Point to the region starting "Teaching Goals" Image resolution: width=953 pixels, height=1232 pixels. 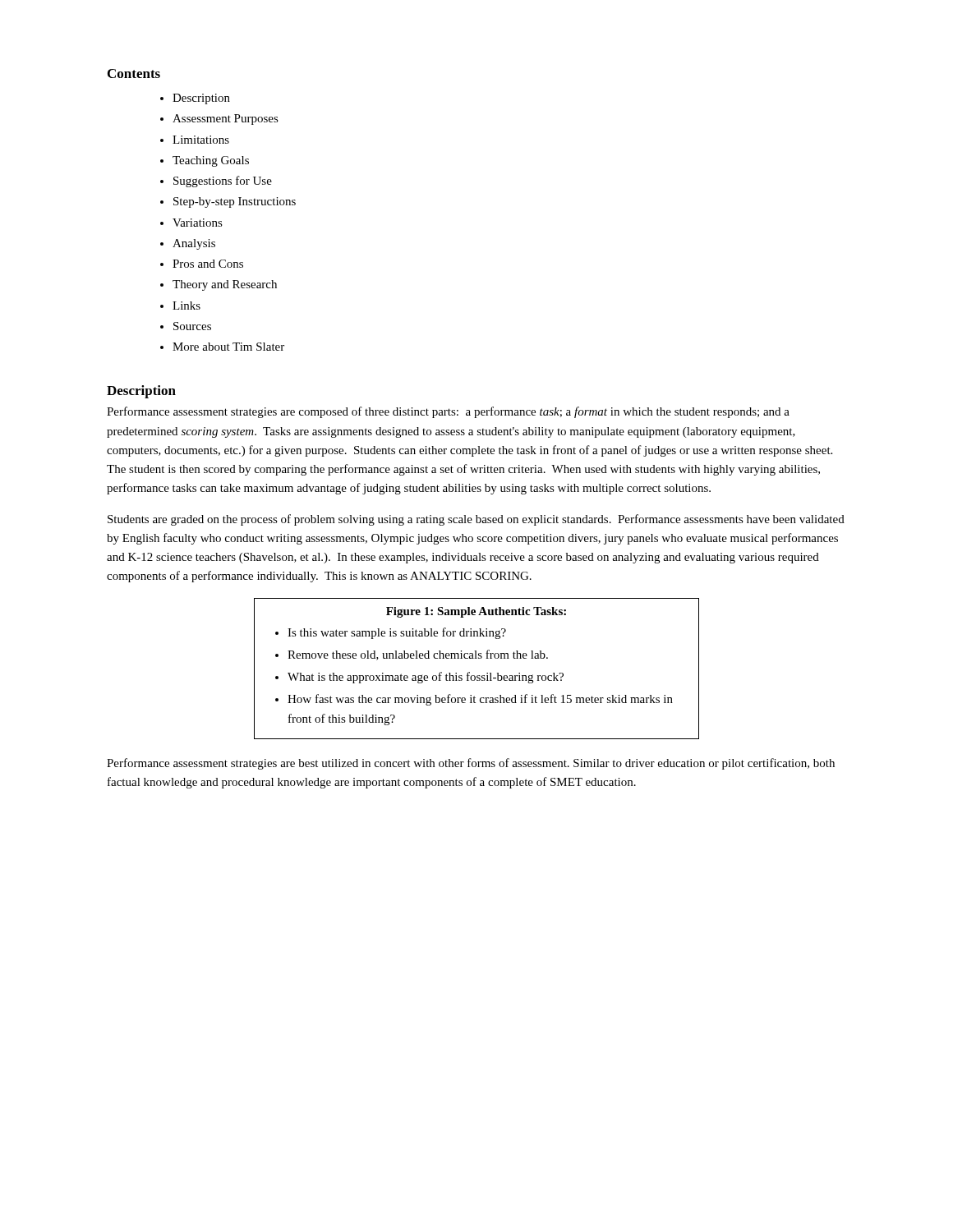tap(205, 161)
